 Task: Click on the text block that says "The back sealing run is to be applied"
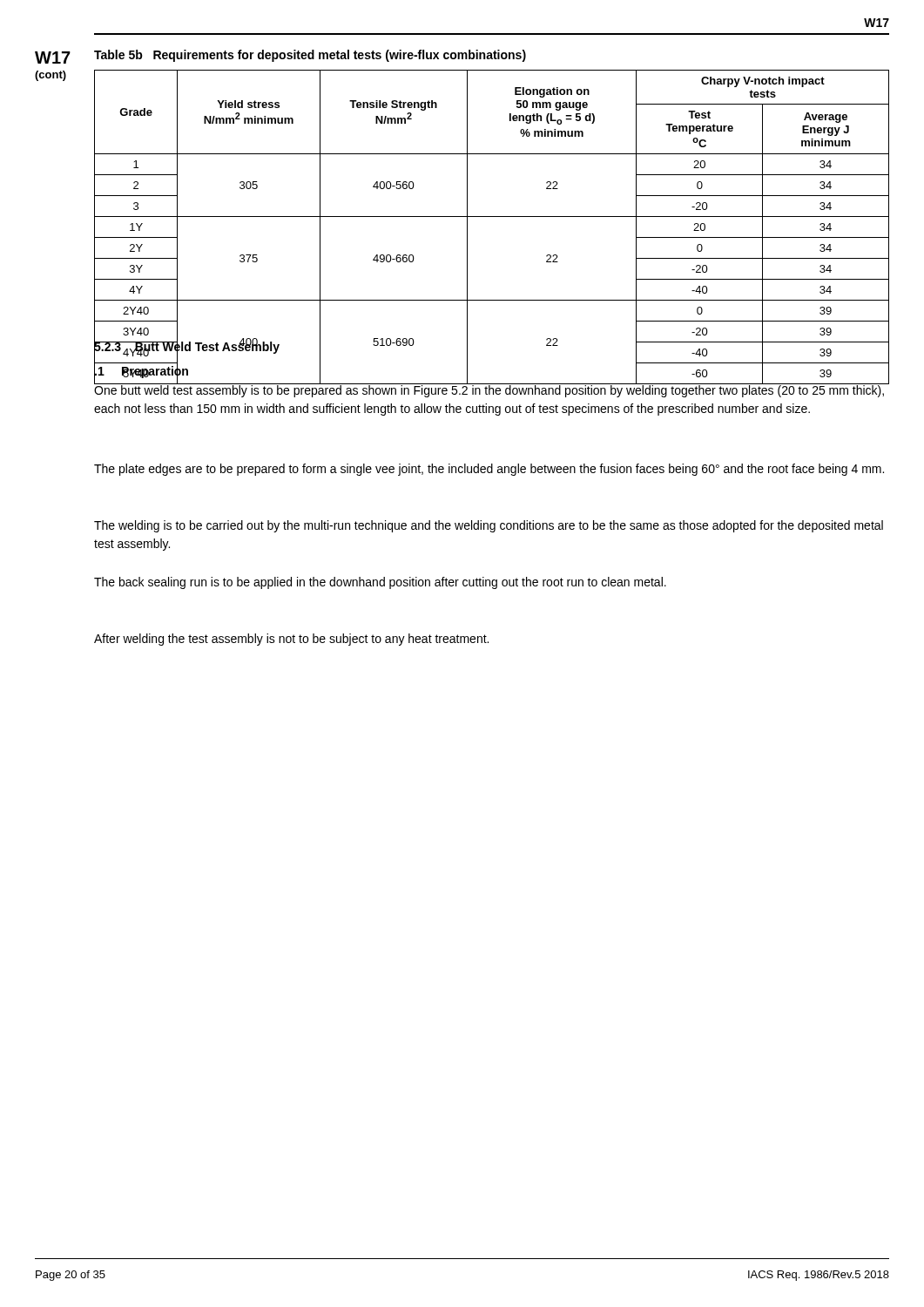[380, 582]
